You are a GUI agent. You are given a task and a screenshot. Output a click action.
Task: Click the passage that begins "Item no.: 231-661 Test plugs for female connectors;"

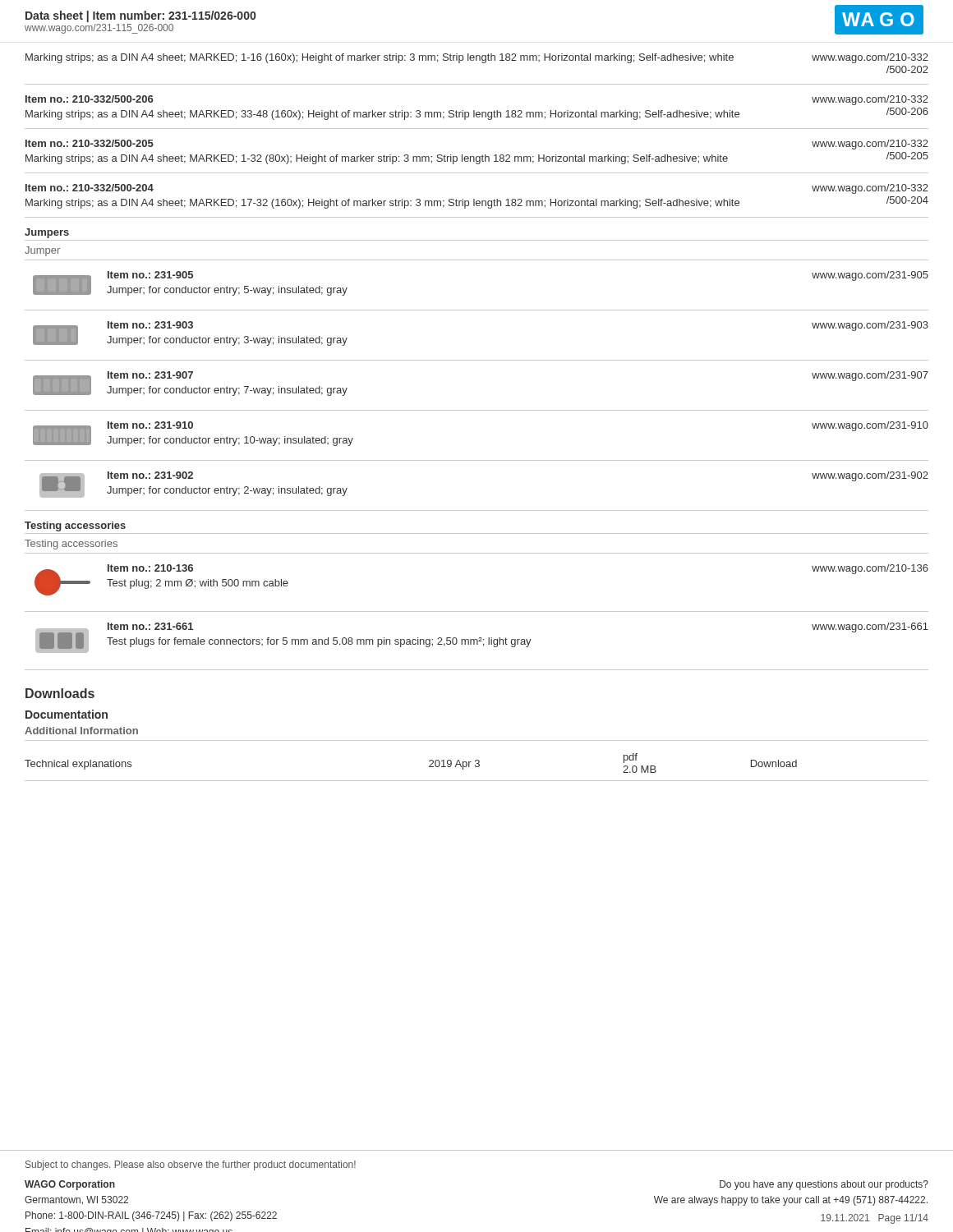476,641
